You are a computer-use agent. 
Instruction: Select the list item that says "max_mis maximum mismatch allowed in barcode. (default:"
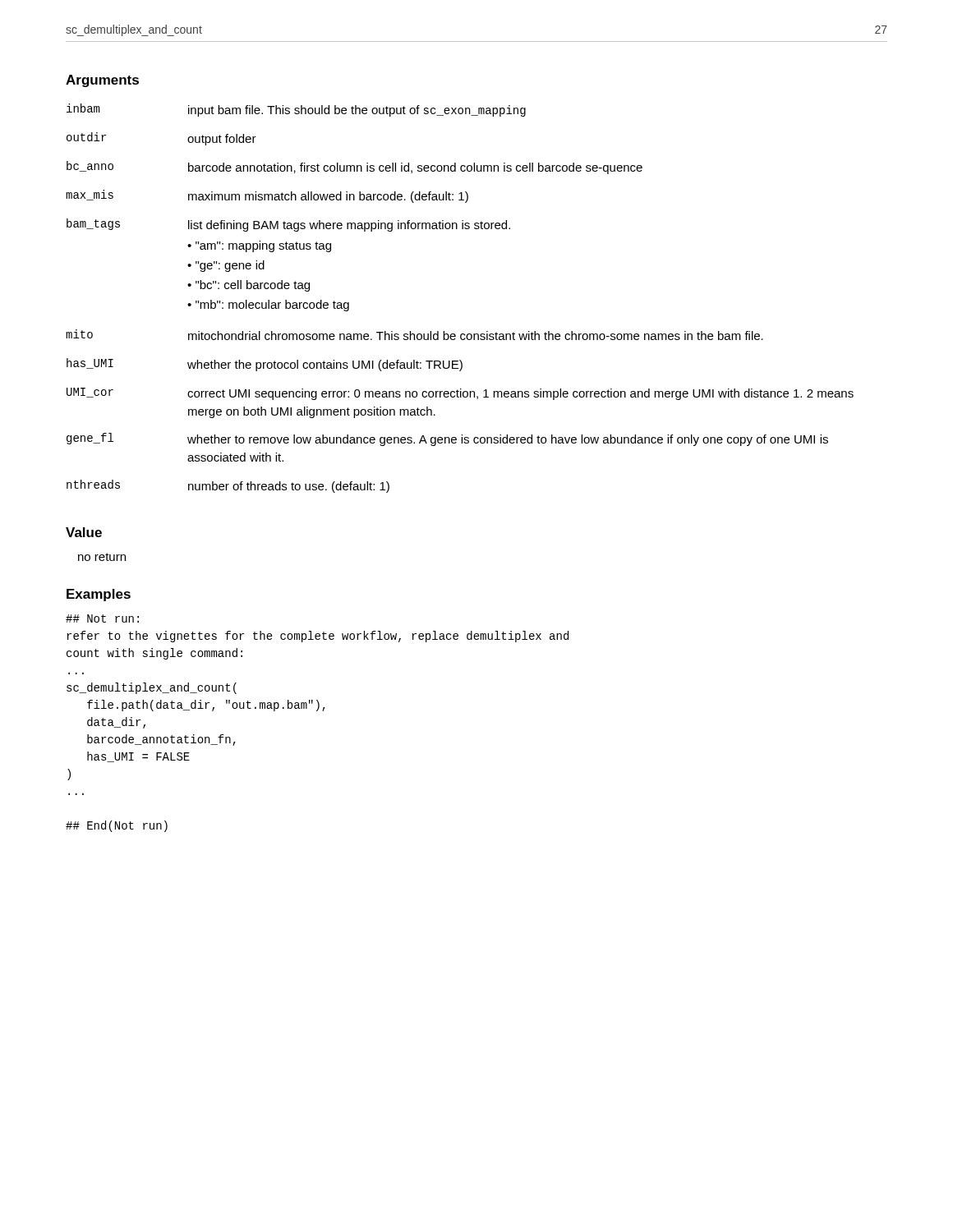[476, 197]
